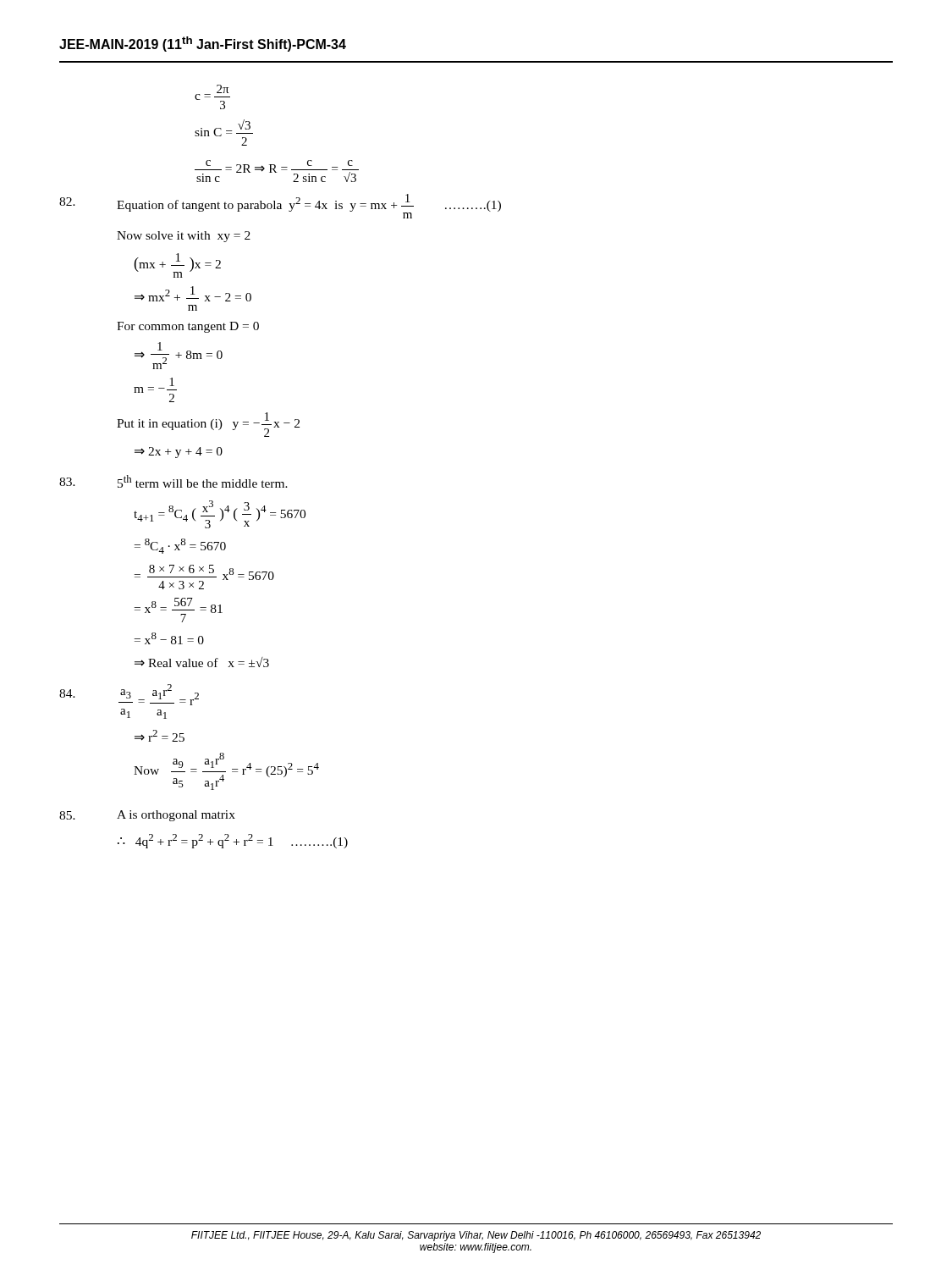Click on the block starting "c = 2π3 sin C = √32"
Screen dimensions: 1270x952
212,97
